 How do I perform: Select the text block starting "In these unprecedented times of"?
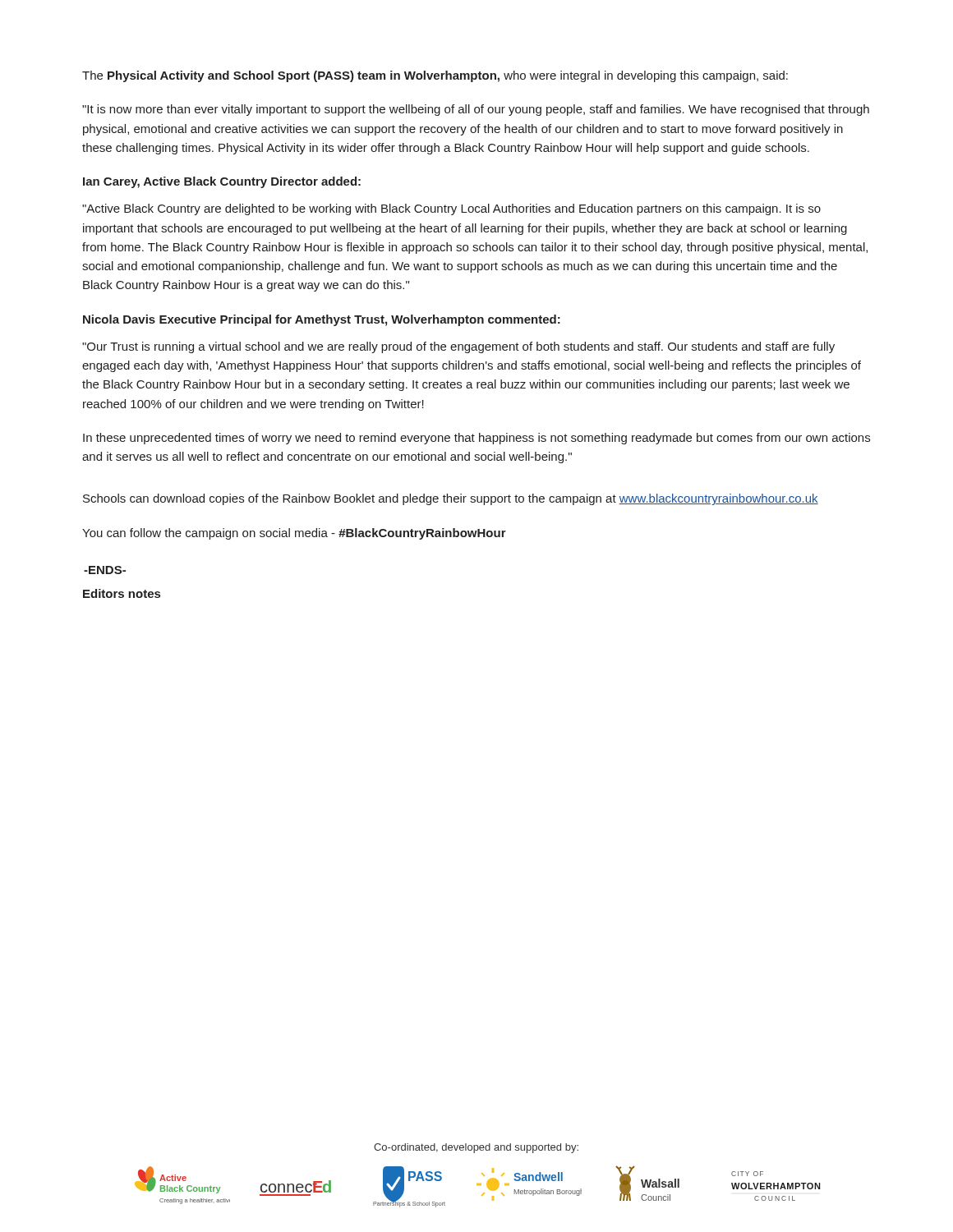pyautogui.click(x=476, y=447)
